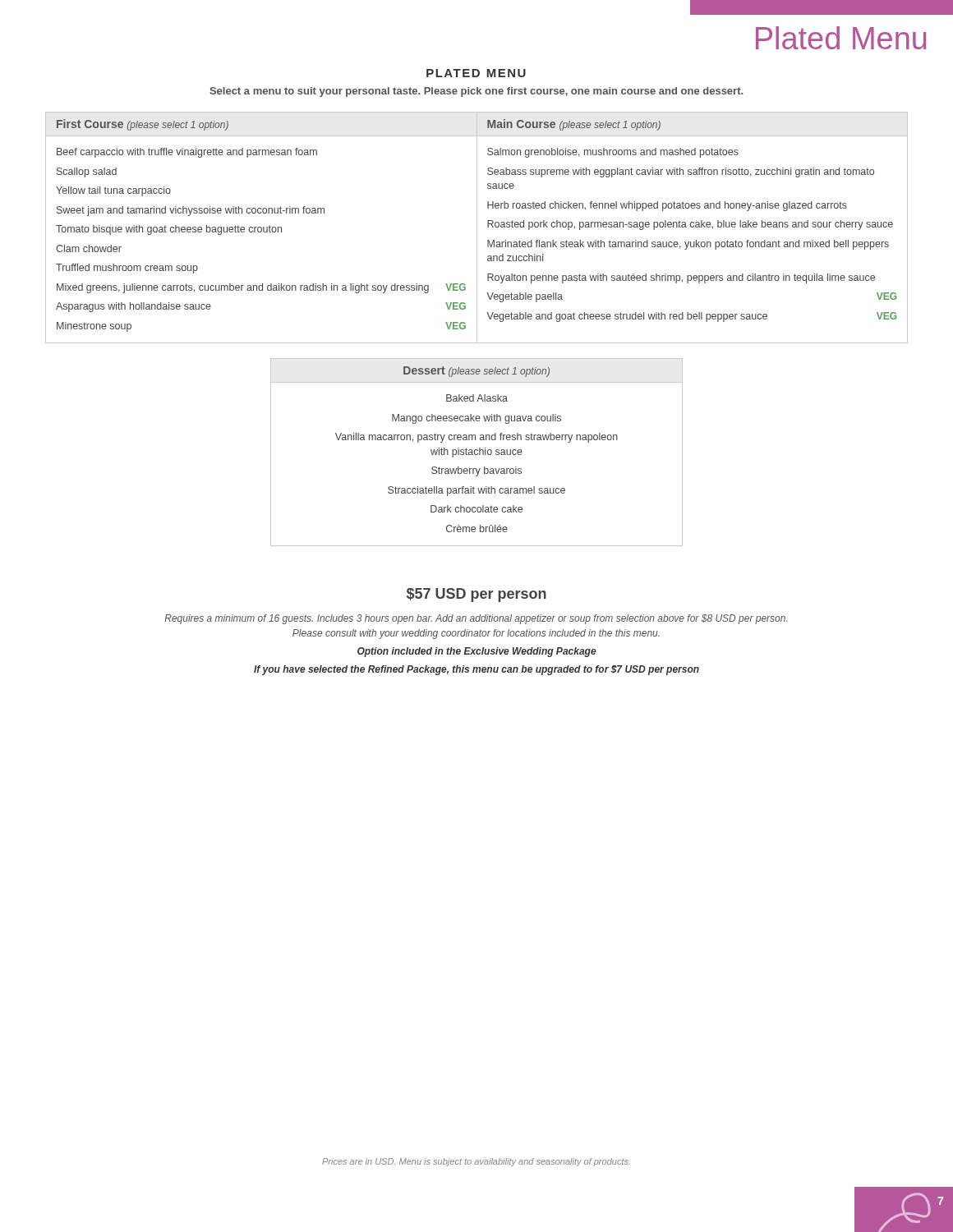The image size is (953, 1232).
Task: Locate the block starting "If you have selected the Refined Package, this"
Action: click(x=476, y=669)
